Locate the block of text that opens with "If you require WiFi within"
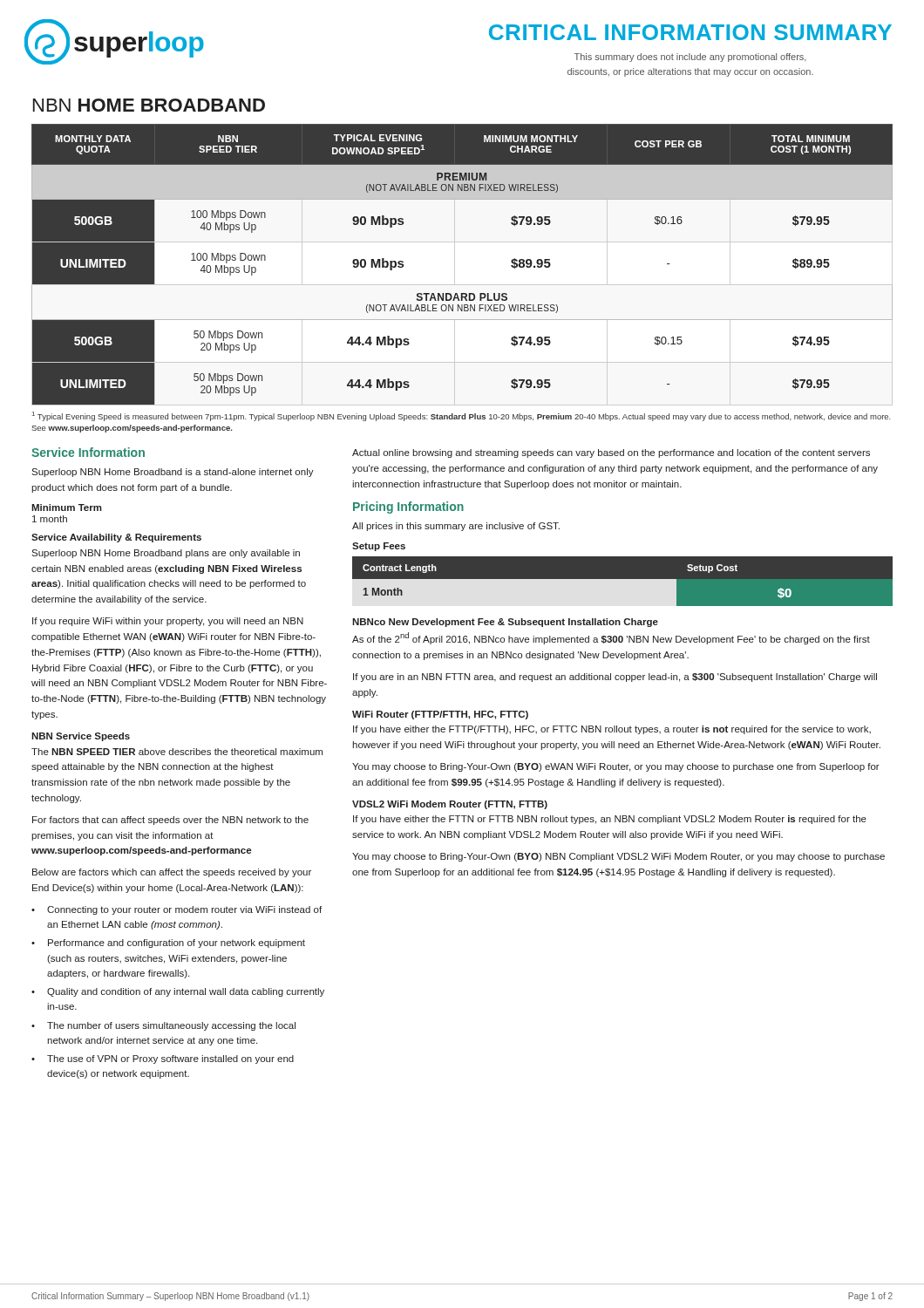The image size is (924, 1308). 179,668
